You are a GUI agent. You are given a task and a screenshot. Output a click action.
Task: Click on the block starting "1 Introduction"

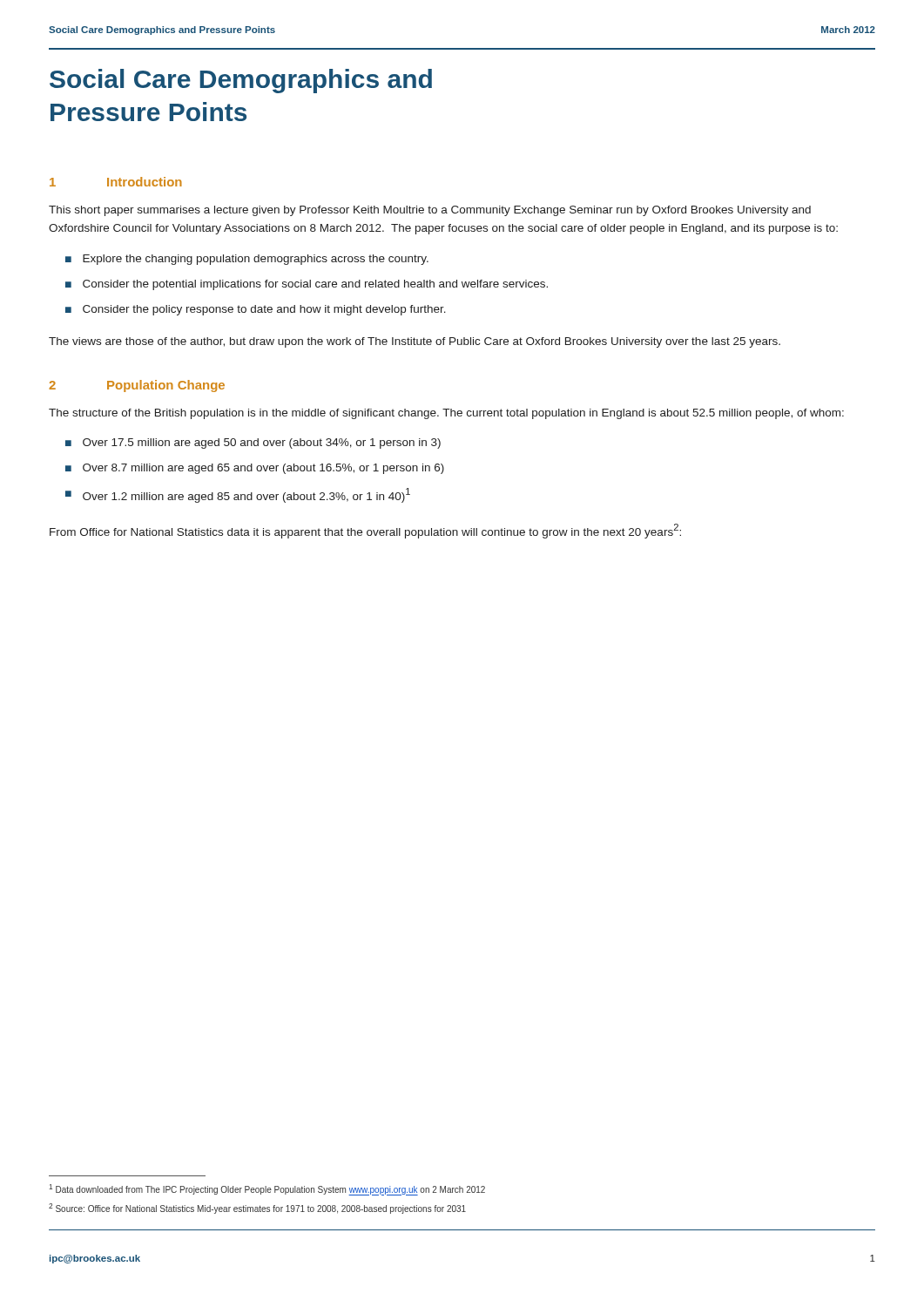(116, 182)
